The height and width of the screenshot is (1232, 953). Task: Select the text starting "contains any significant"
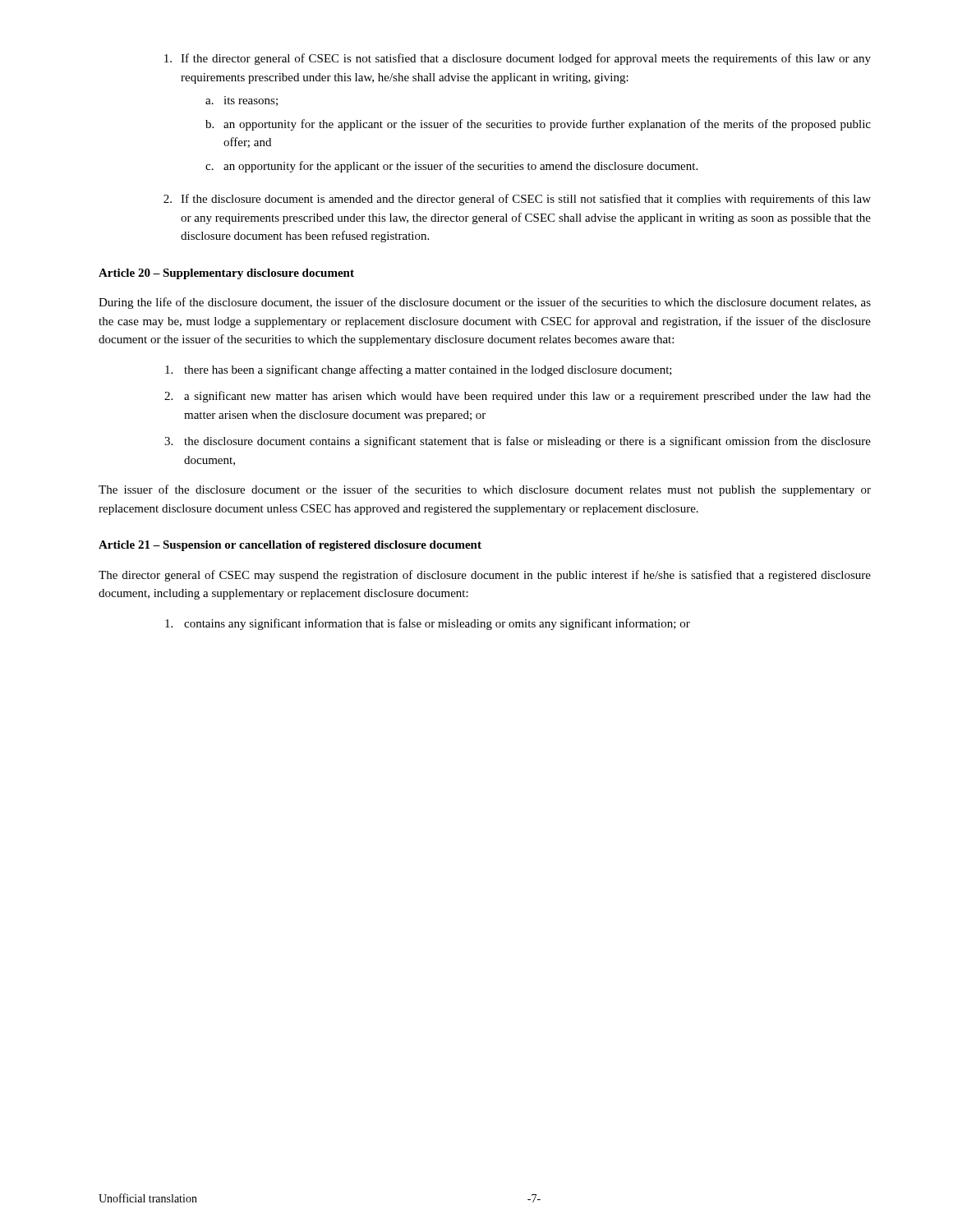518,623
